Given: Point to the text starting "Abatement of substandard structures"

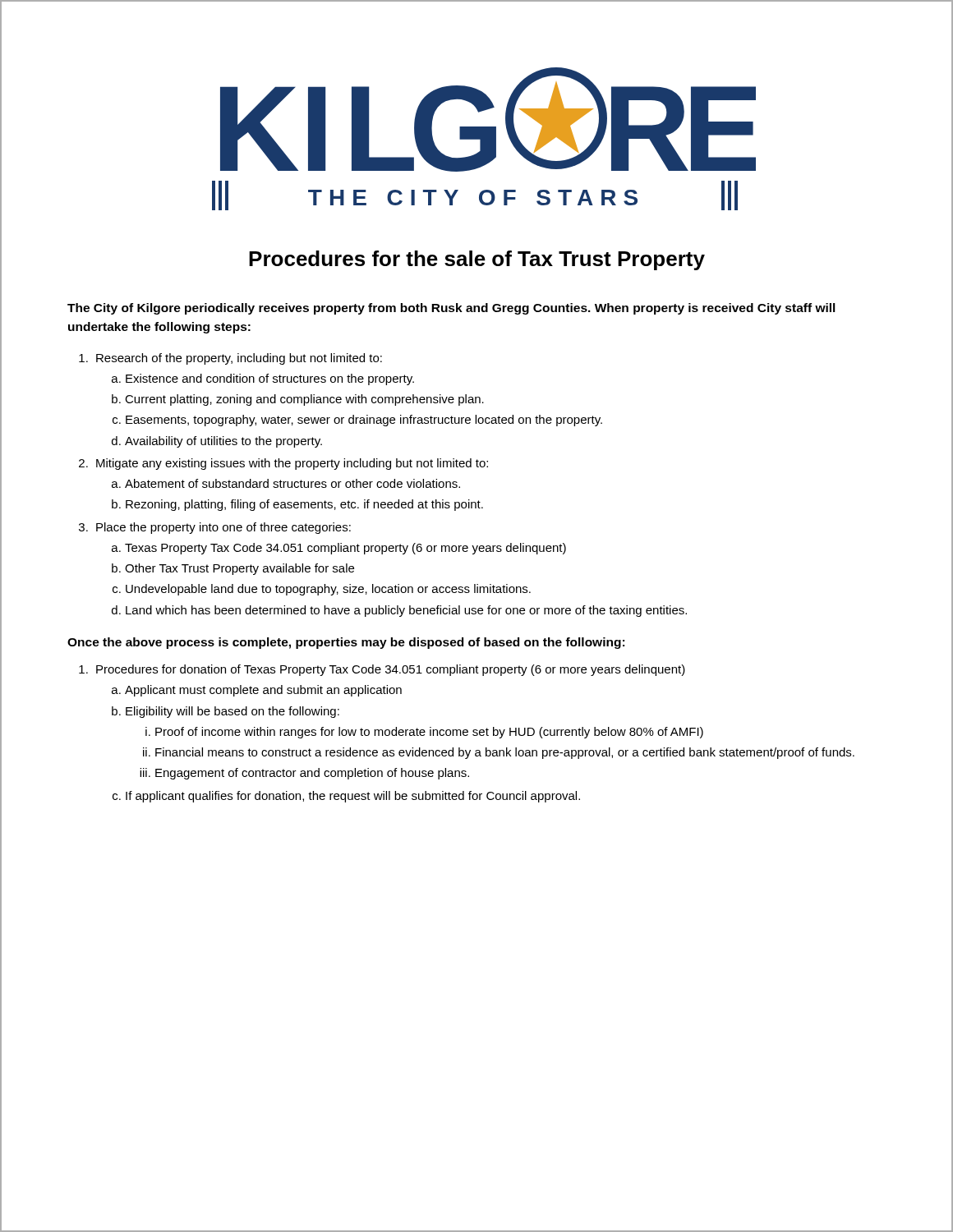Looking at the screenshot, I should (x=293, y=483).
